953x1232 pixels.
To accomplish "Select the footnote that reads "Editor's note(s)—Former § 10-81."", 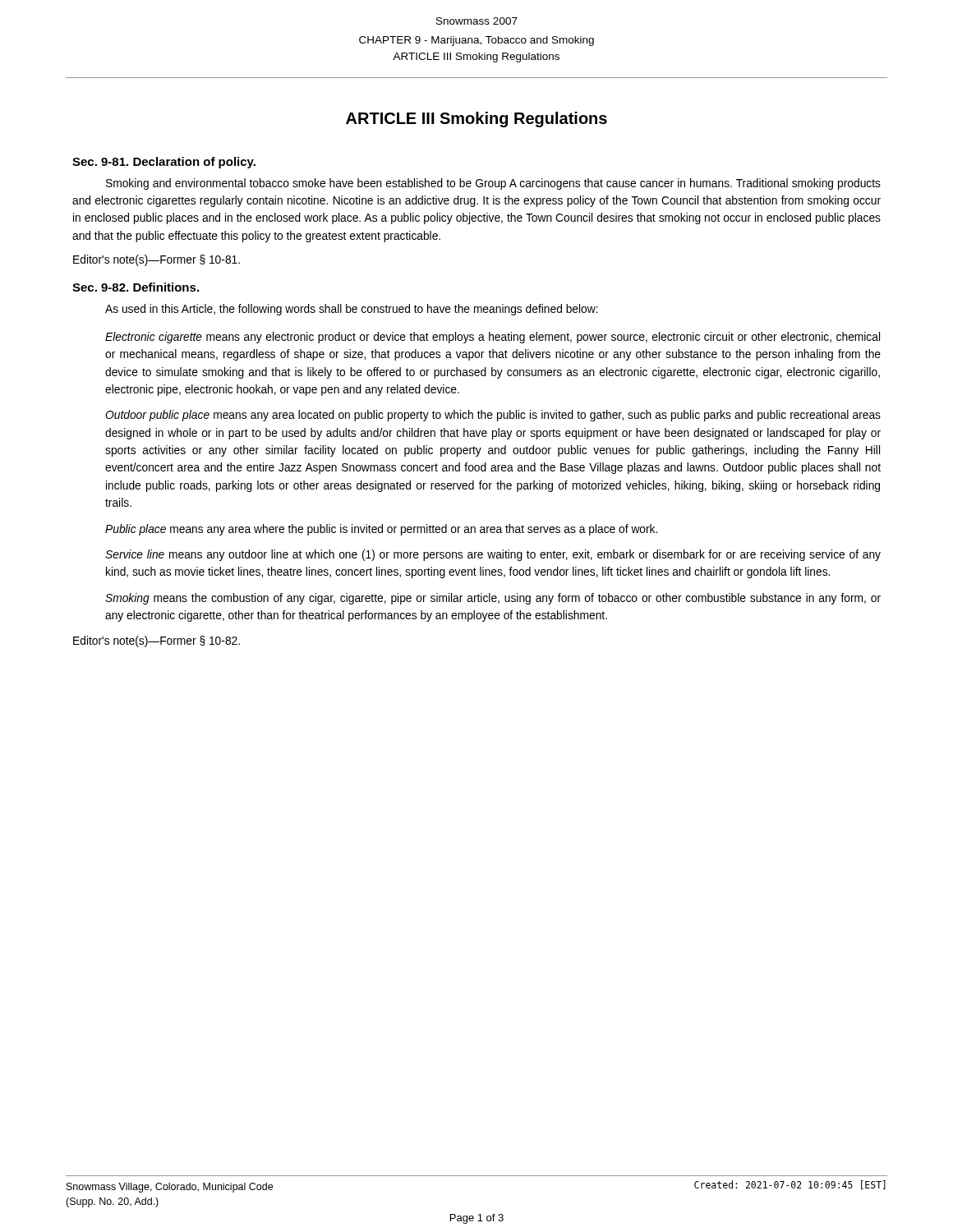I will pos(157,260).
